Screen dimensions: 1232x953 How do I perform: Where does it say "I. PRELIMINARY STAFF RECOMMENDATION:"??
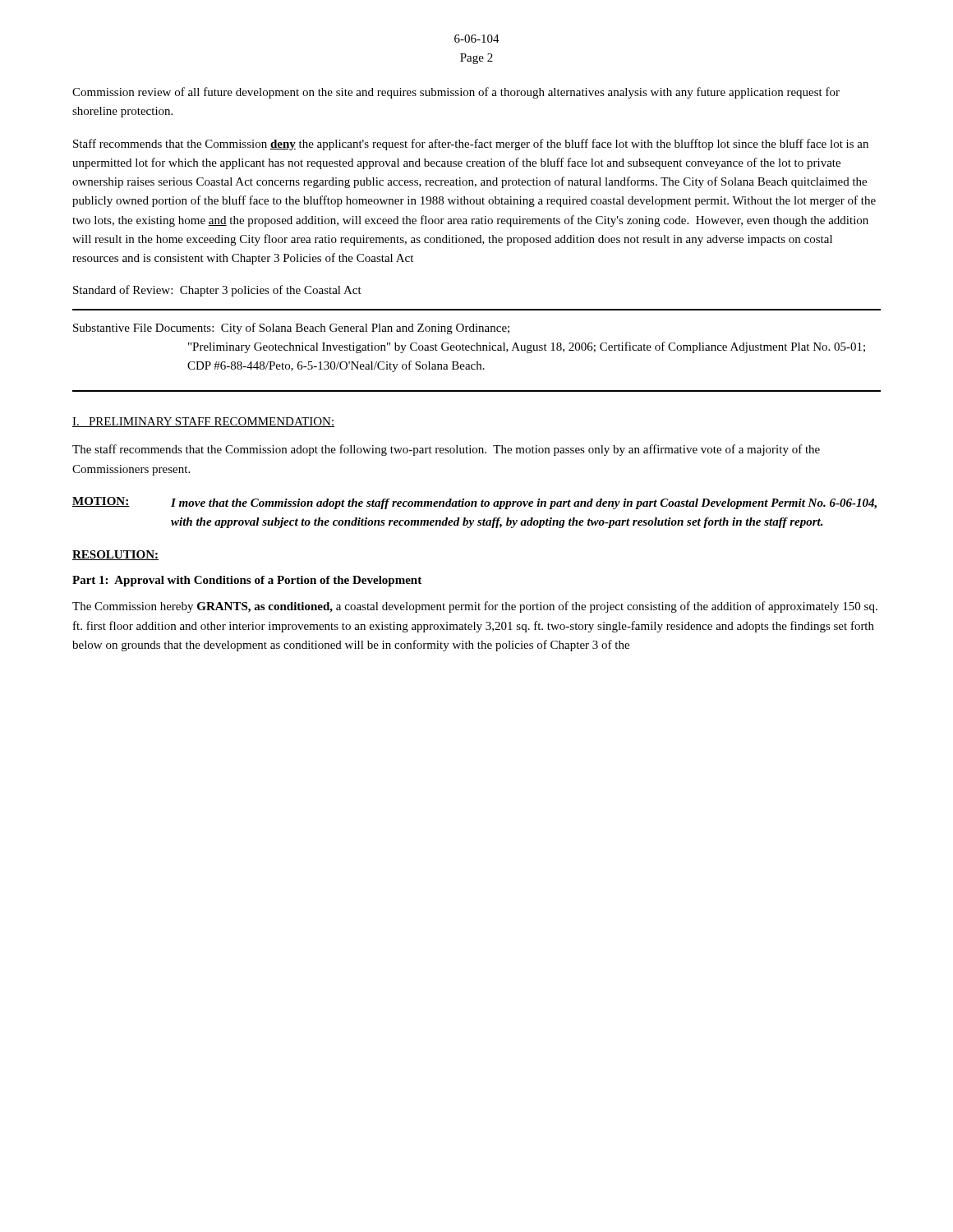pos(203,422)
